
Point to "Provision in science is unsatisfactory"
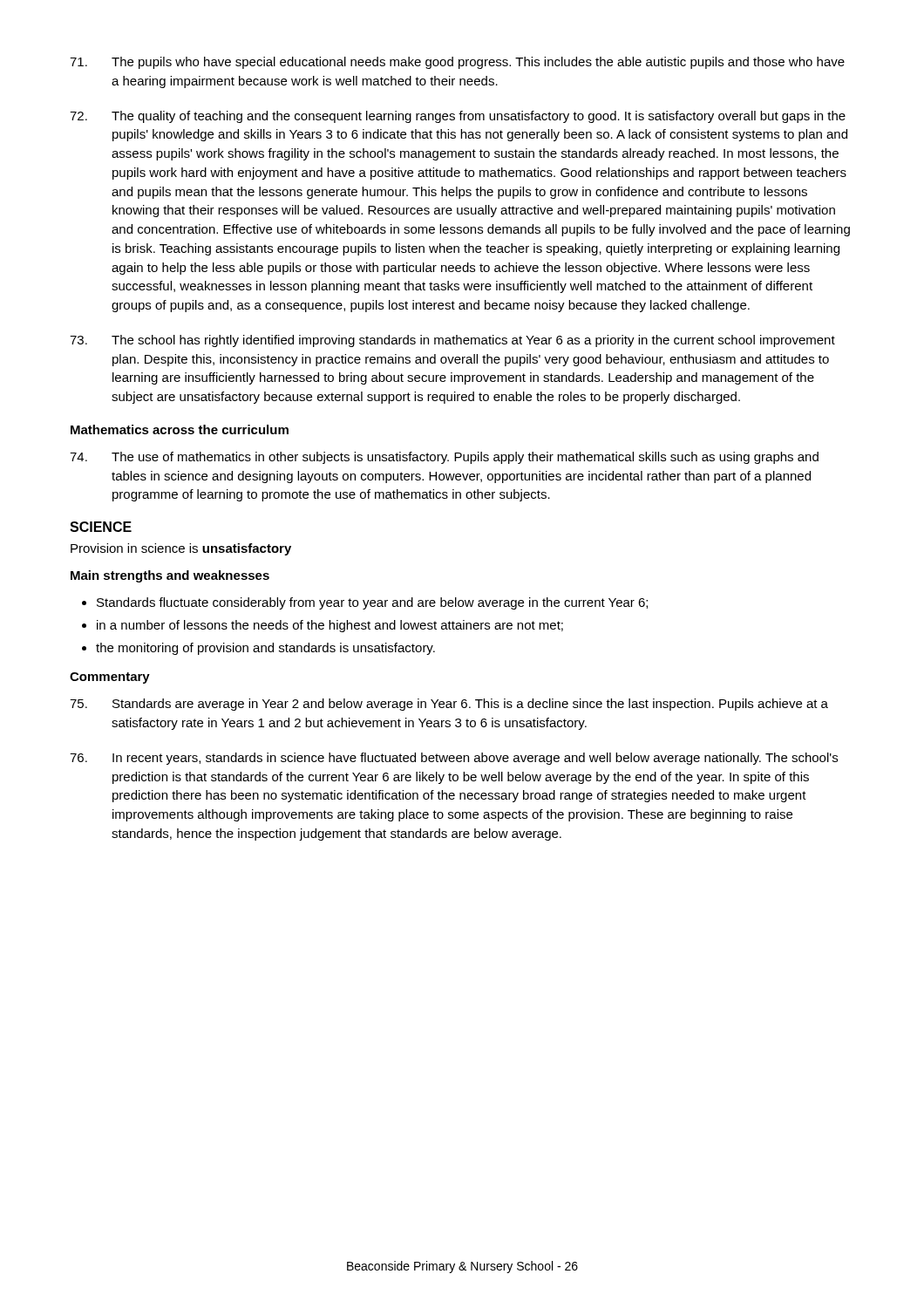pos(181,548)
